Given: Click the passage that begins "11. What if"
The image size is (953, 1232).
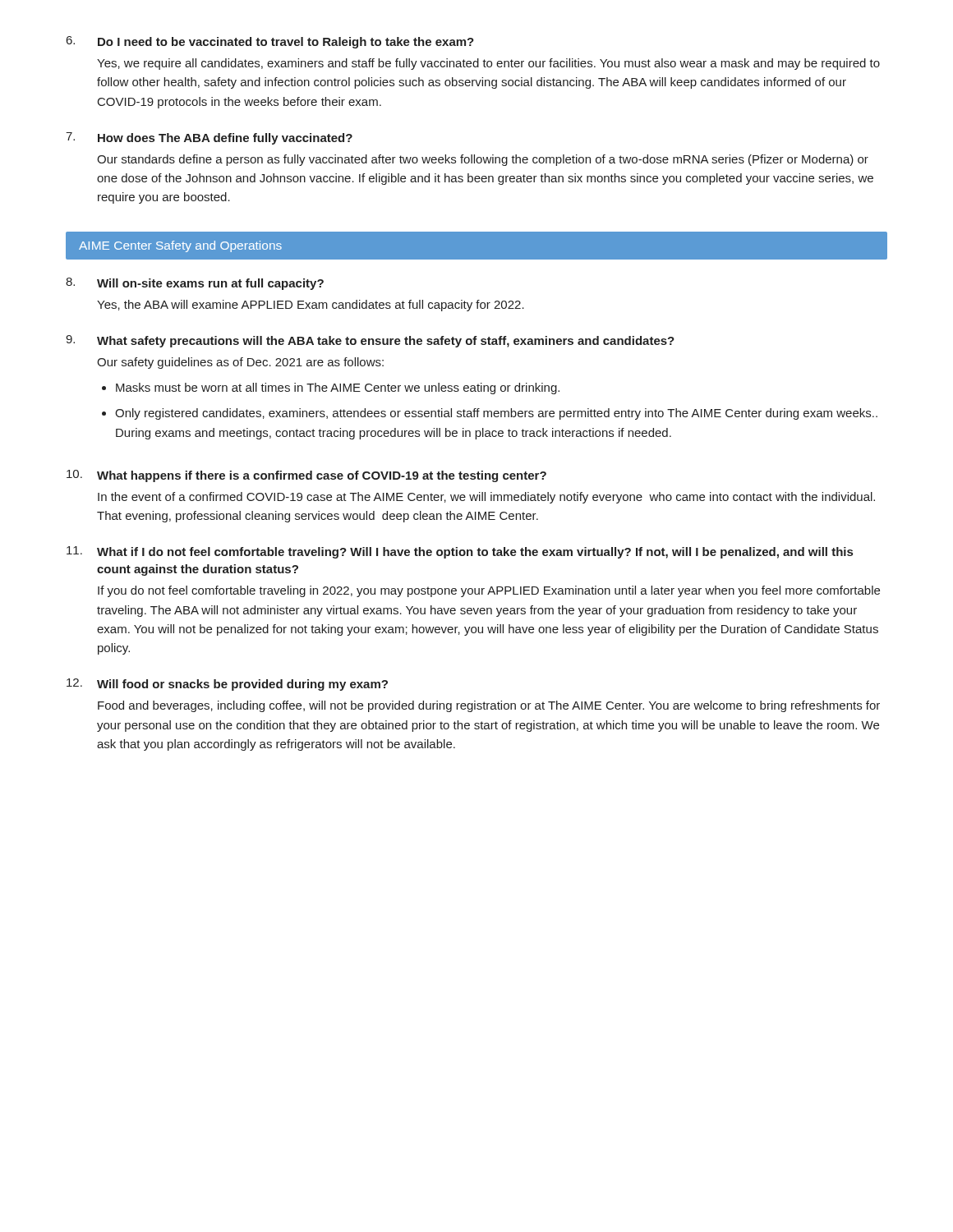Looking at the screenshot, I should 476,600.
